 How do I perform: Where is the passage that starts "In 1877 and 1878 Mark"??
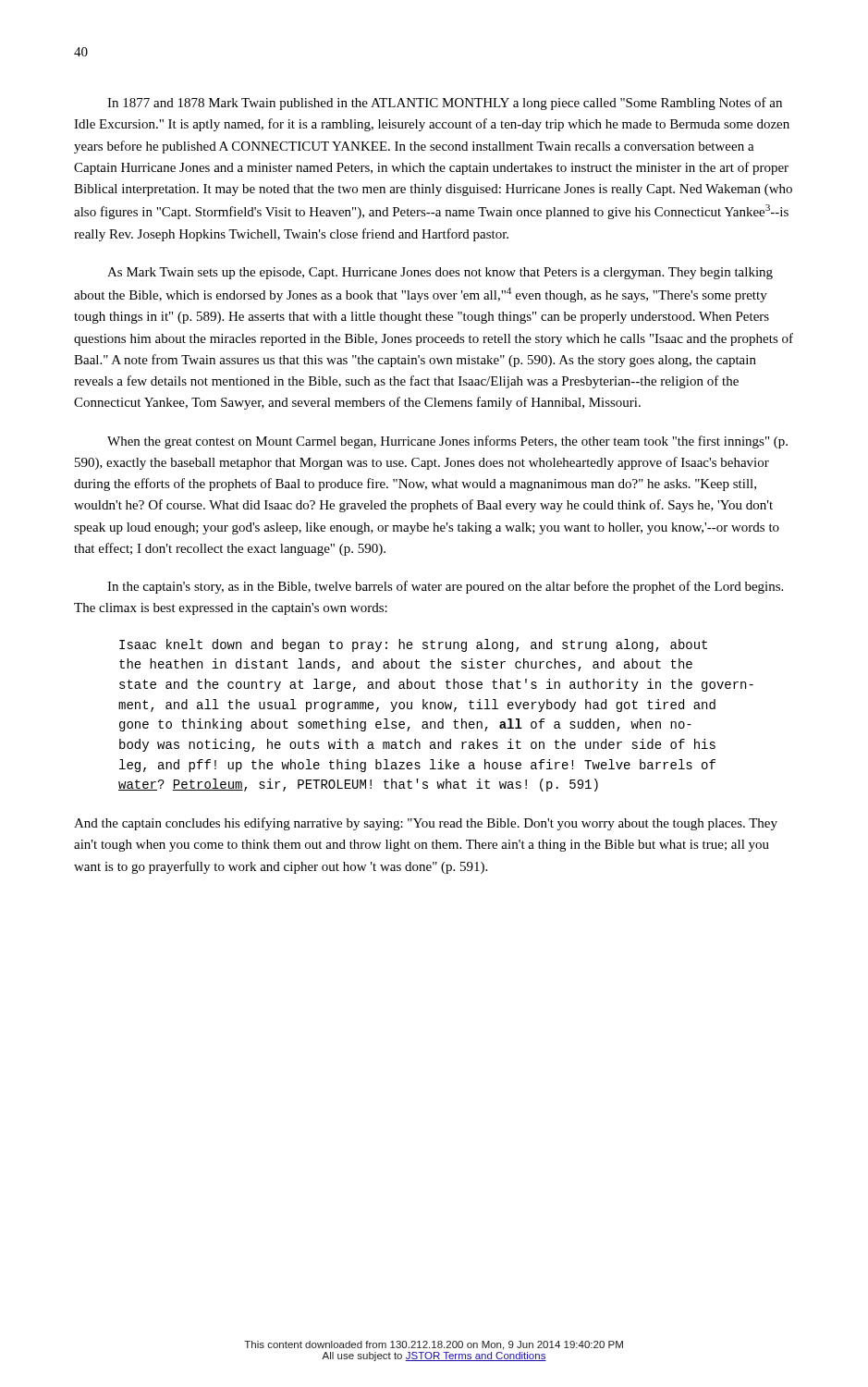[433, 168]
